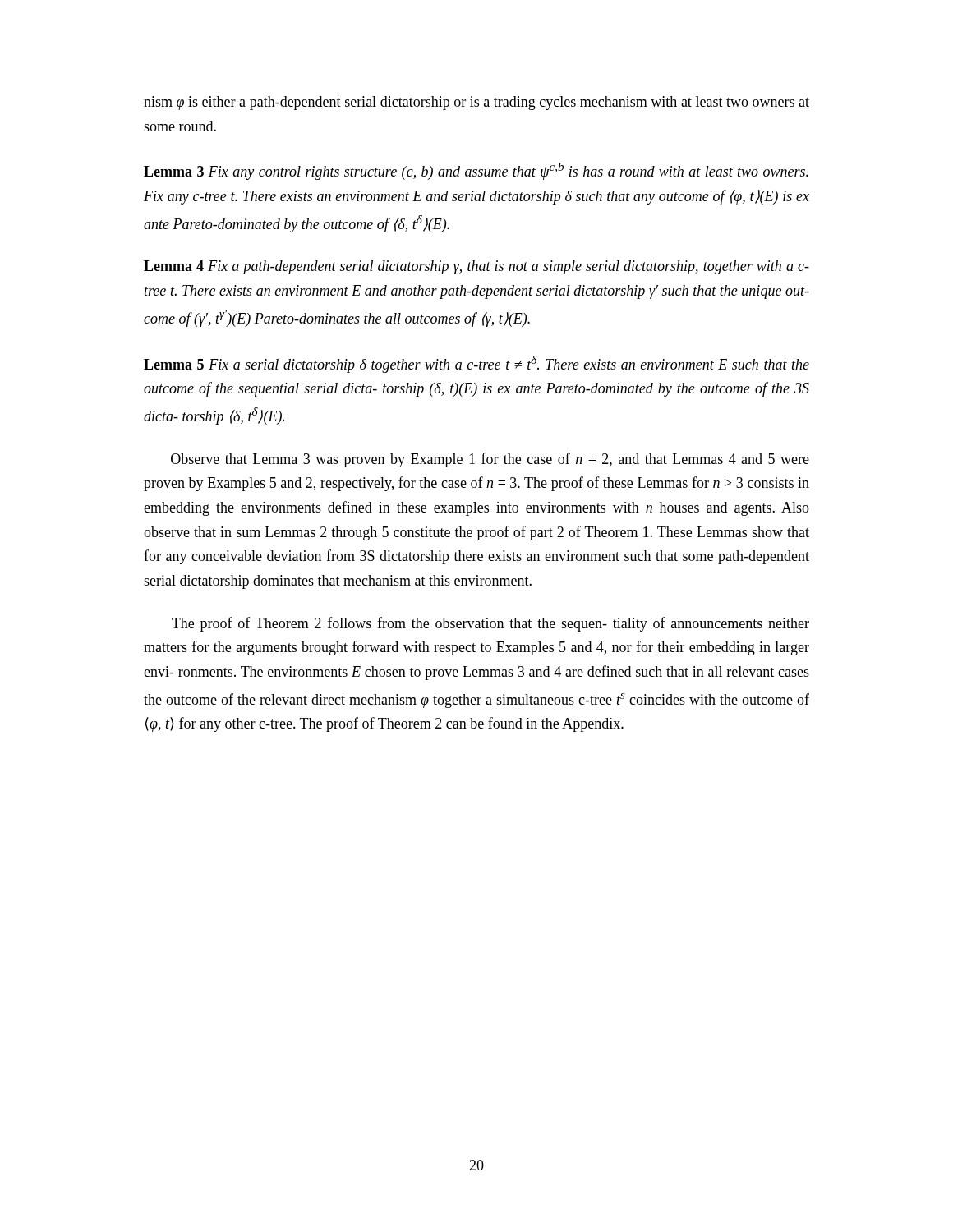This screenshot has height=1232, width=953.
Task: Click on the text block containing "nism φ is either a path-dependent serial"
Action: click(476, 114)
